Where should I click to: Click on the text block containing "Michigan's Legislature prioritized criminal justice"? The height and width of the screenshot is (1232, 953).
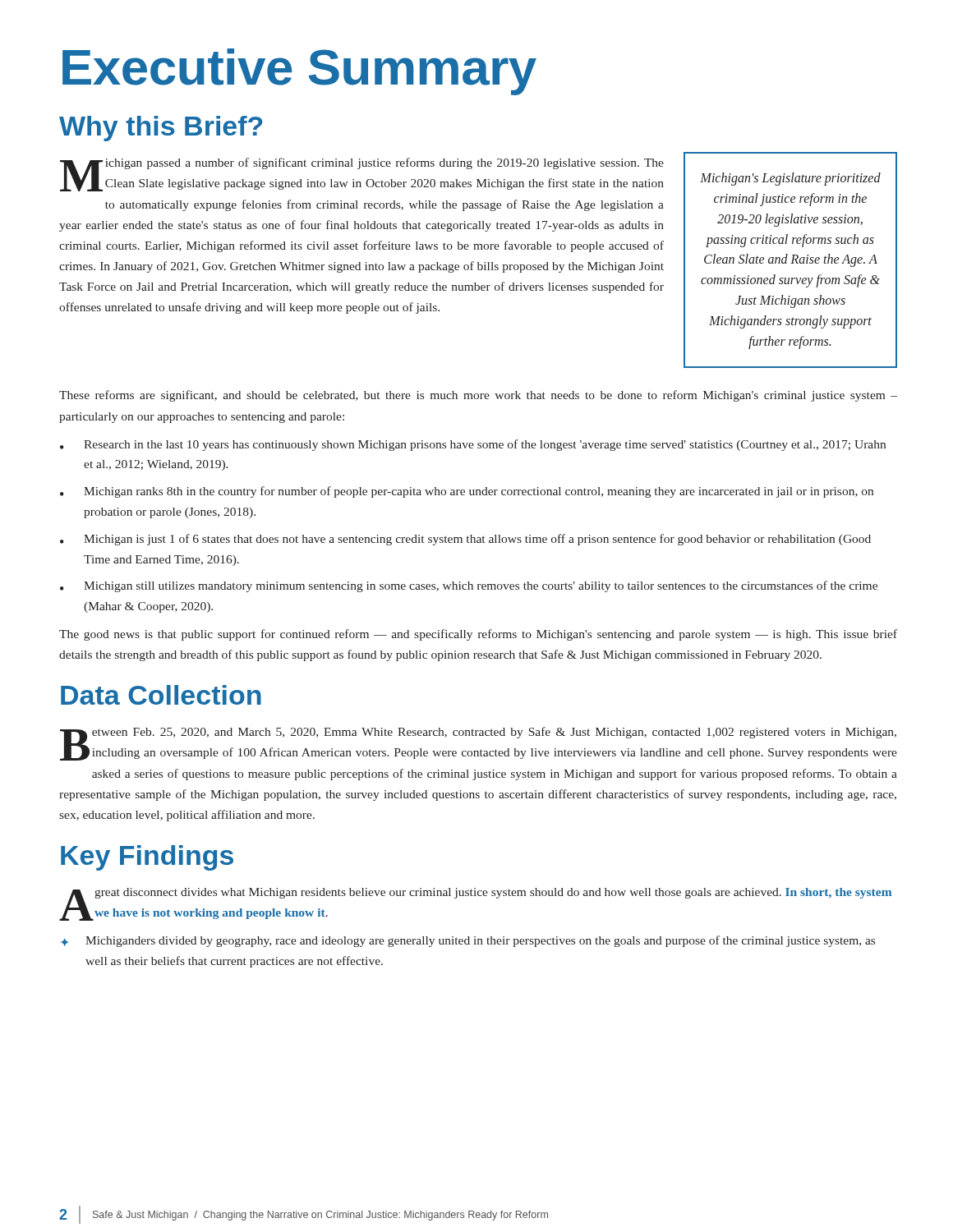coord(478,260)
